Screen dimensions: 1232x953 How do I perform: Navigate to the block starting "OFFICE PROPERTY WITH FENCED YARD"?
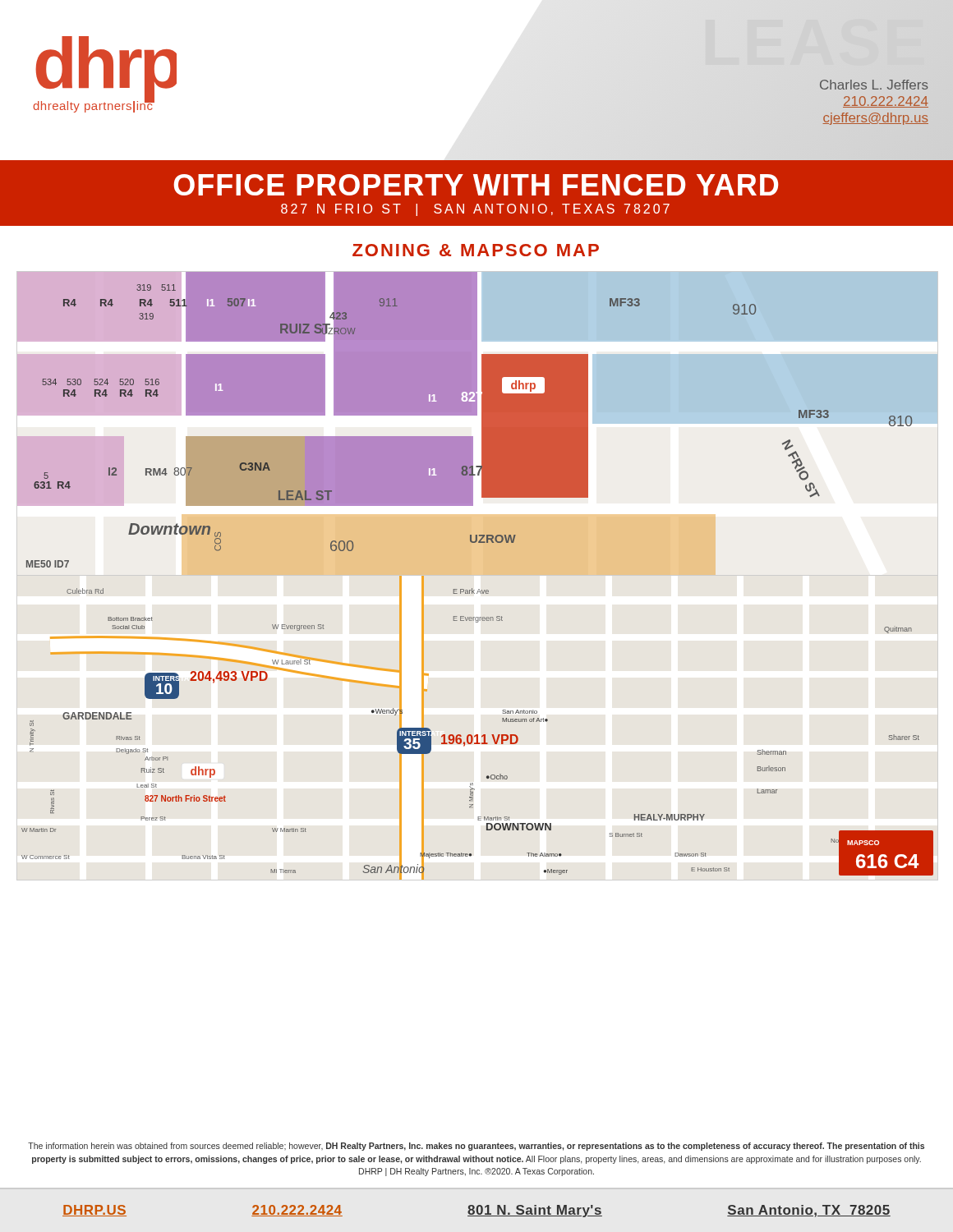476,186
